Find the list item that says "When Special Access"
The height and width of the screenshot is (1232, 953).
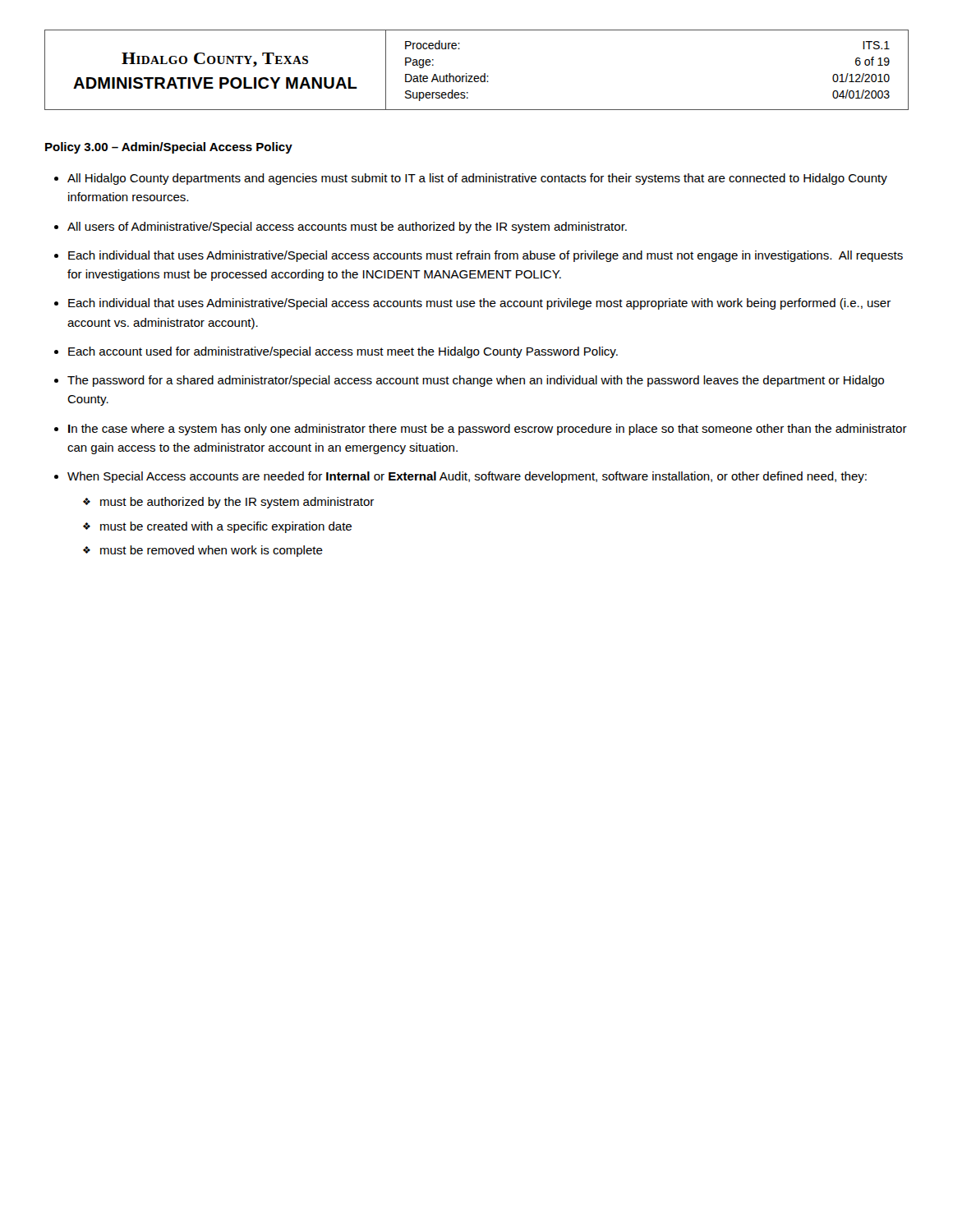click(x=467, y=477)
